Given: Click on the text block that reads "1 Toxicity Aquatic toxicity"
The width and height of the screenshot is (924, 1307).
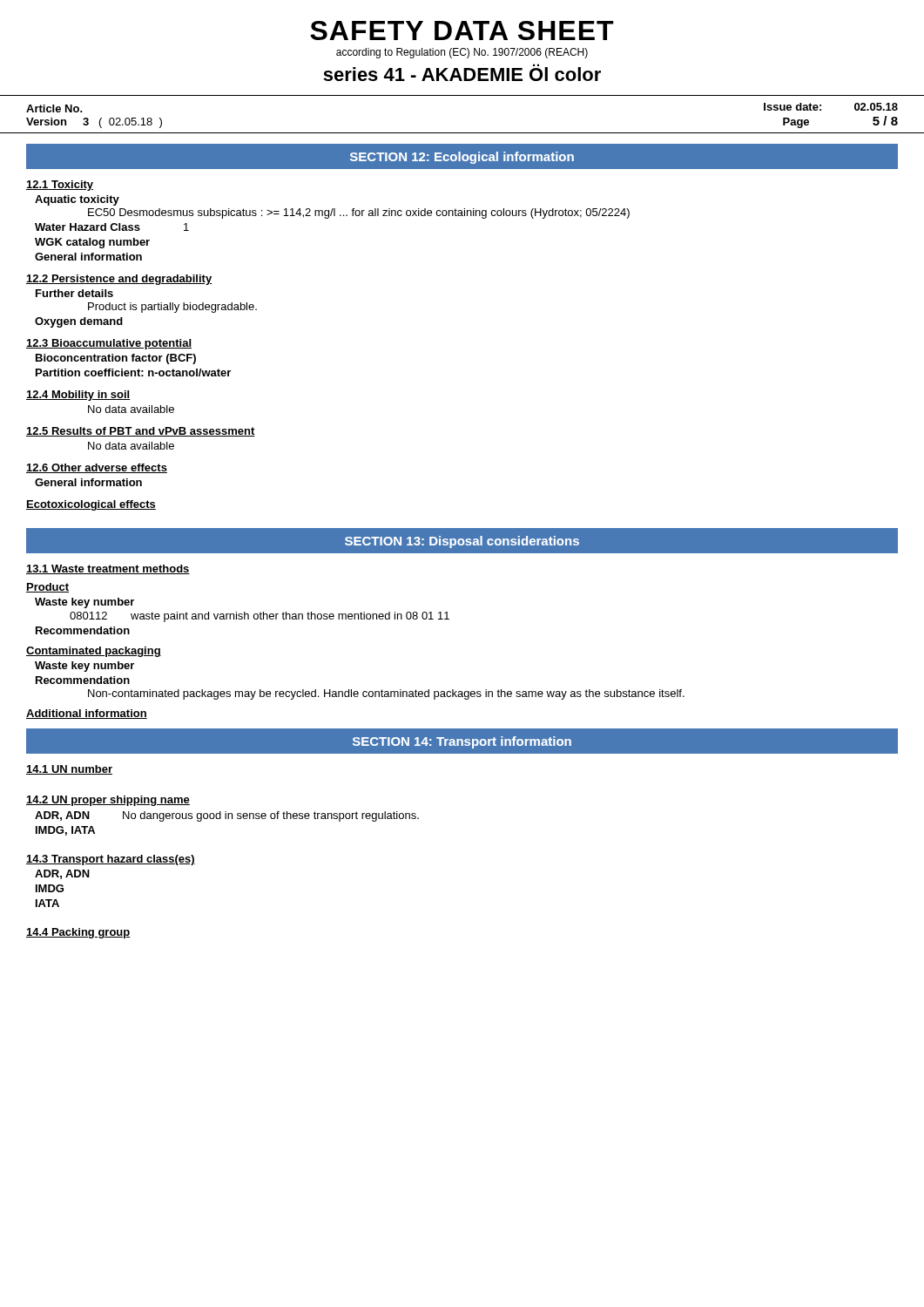Looking at the screenshot, I should (x=462, y=221).
